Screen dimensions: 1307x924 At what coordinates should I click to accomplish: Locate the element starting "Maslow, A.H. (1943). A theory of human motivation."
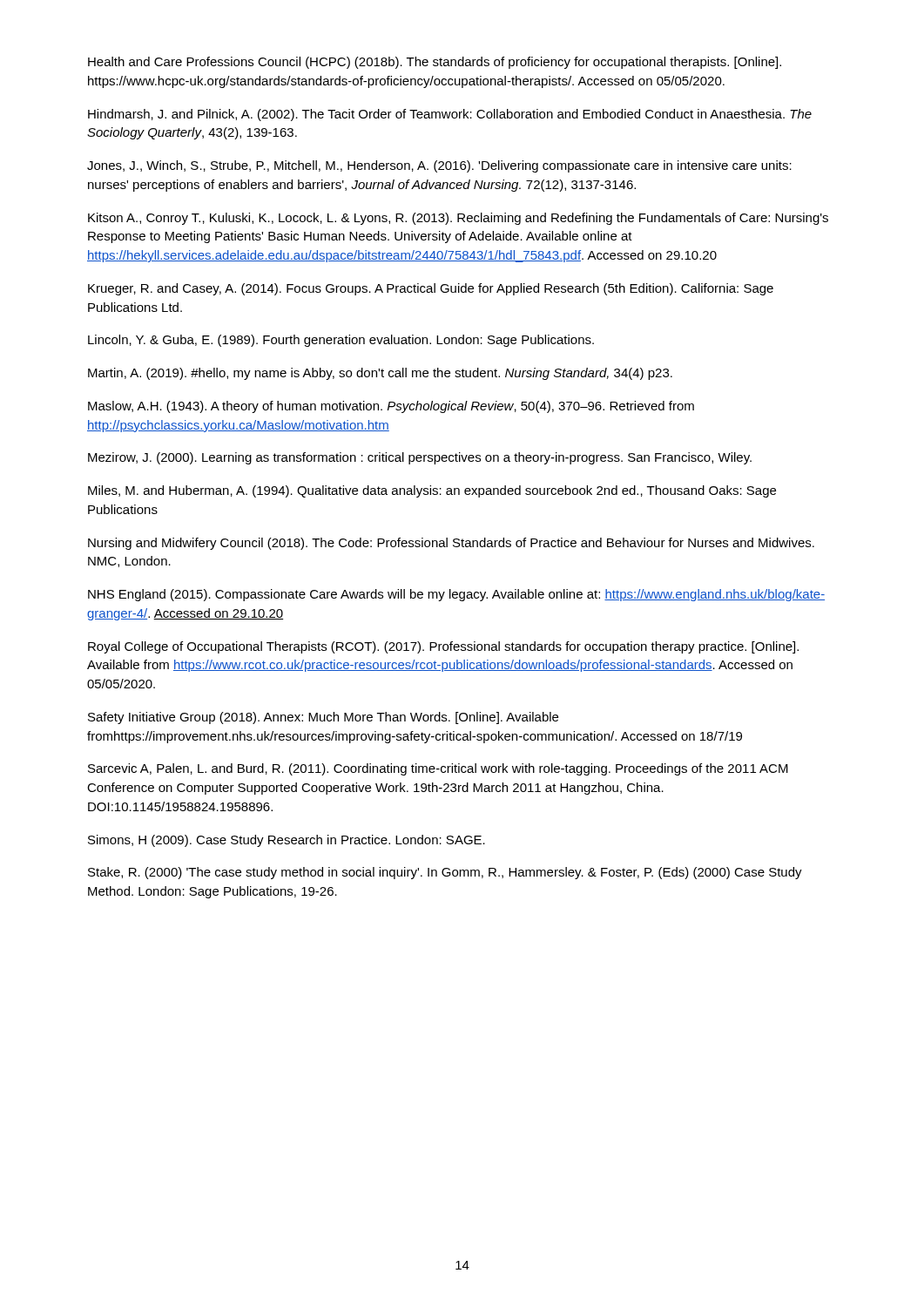[x=391, y=415]
